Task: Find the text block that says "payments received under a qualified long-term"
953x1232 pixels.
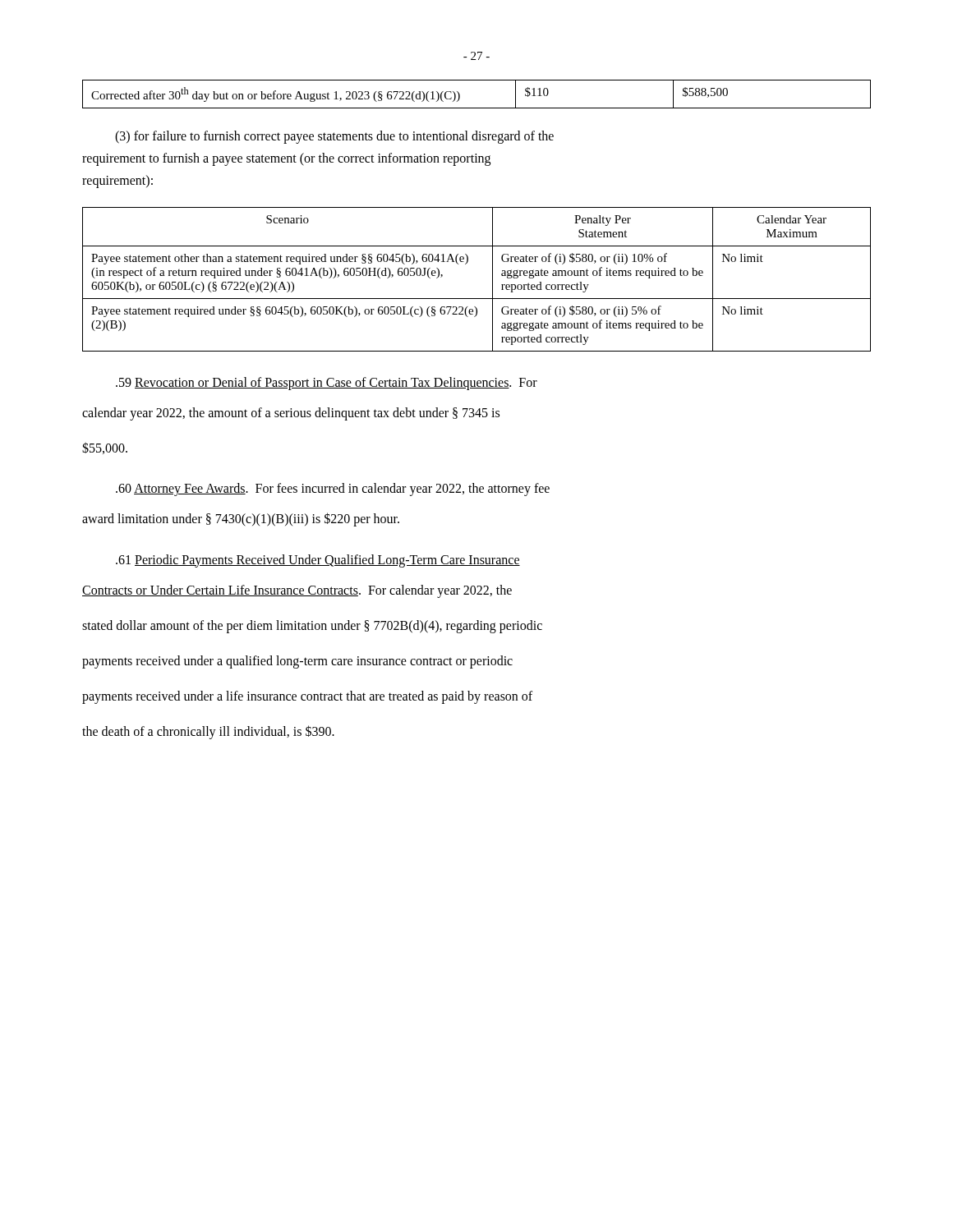Action: click(297, 661)
